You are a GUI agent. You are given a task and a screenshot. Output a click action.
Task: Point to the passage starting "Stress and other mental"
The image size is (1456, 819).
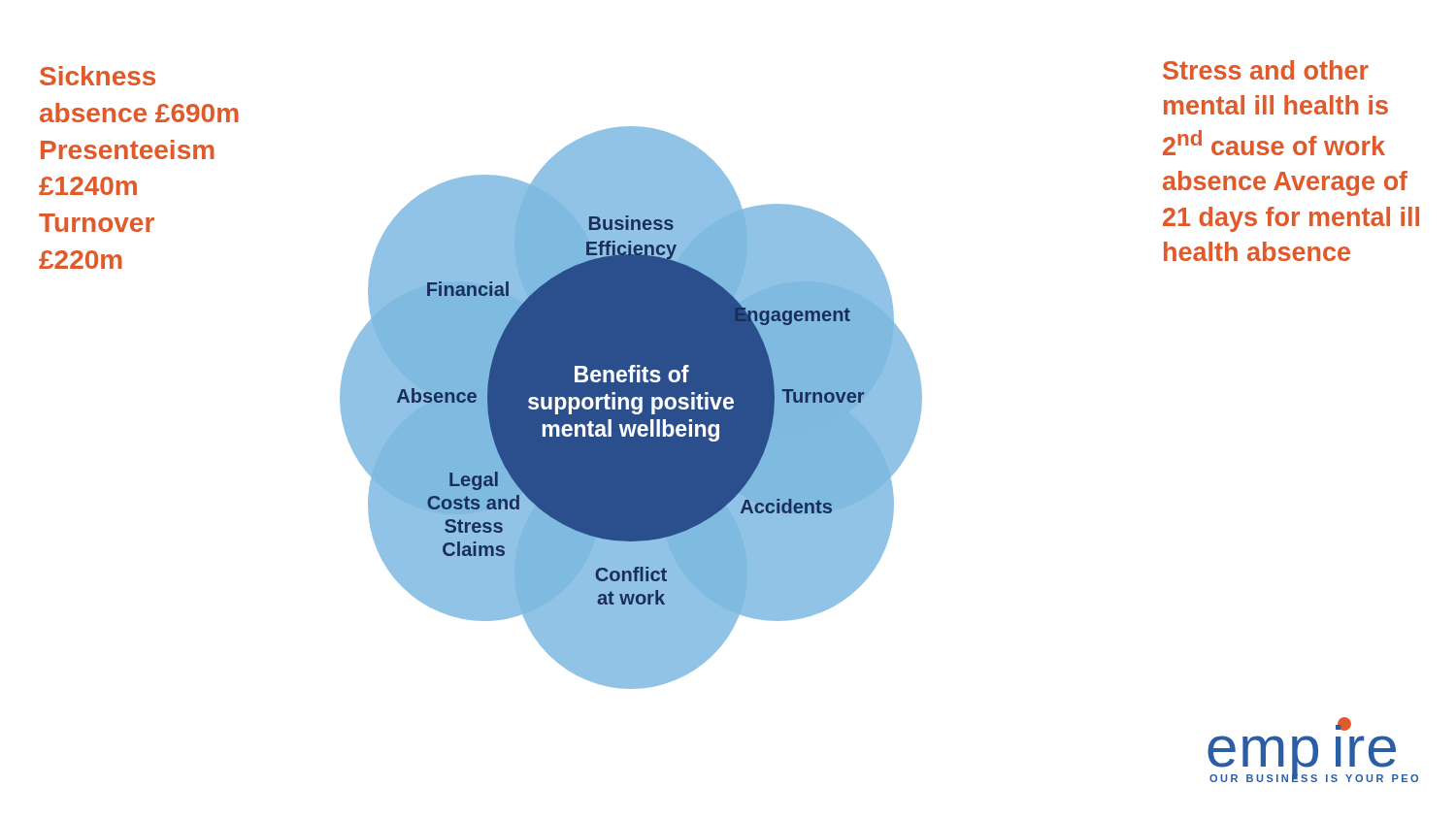pos(1292,162)
